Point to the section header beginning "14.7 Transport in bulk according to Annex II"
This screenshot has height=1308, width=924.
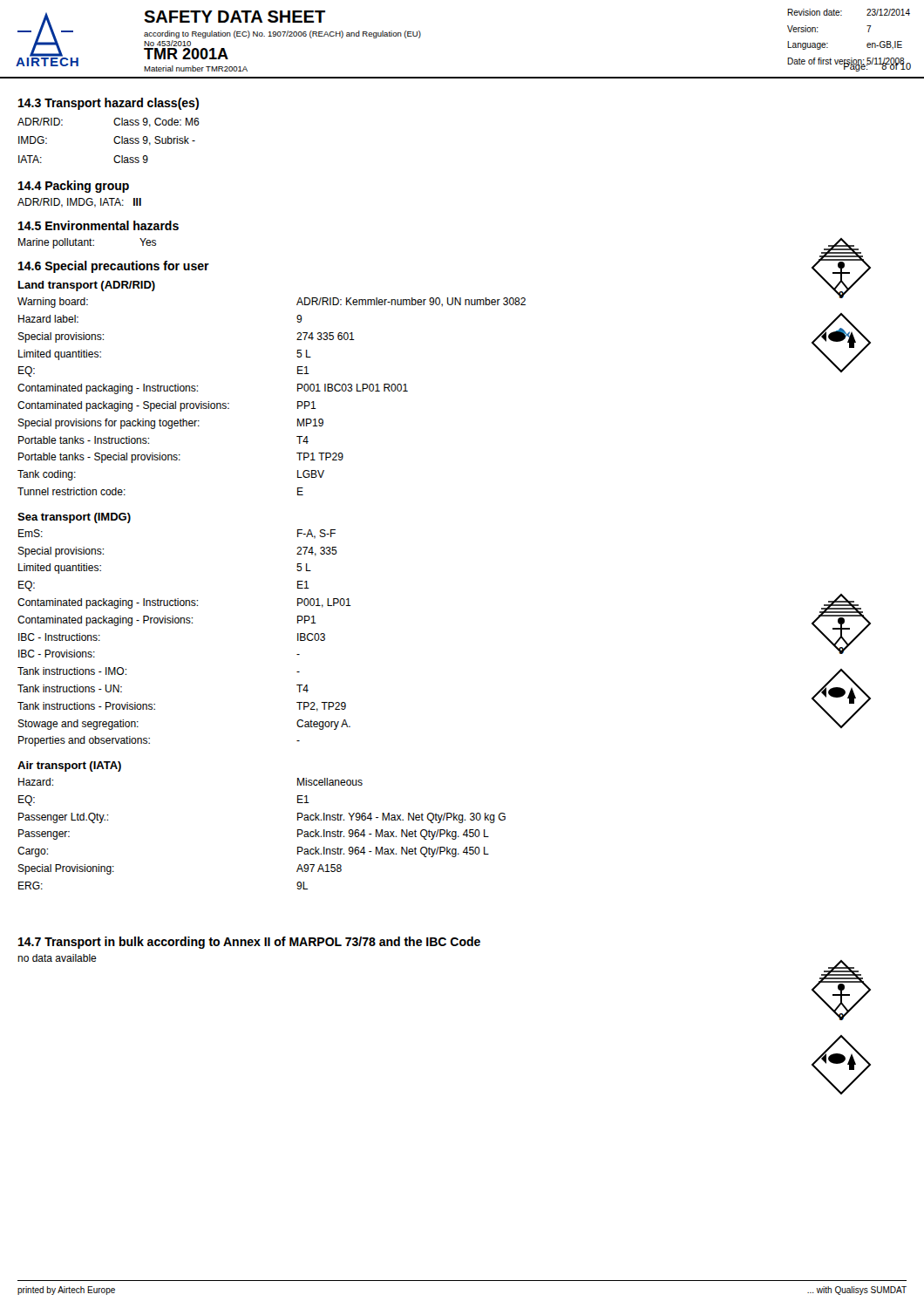(249, 941)
